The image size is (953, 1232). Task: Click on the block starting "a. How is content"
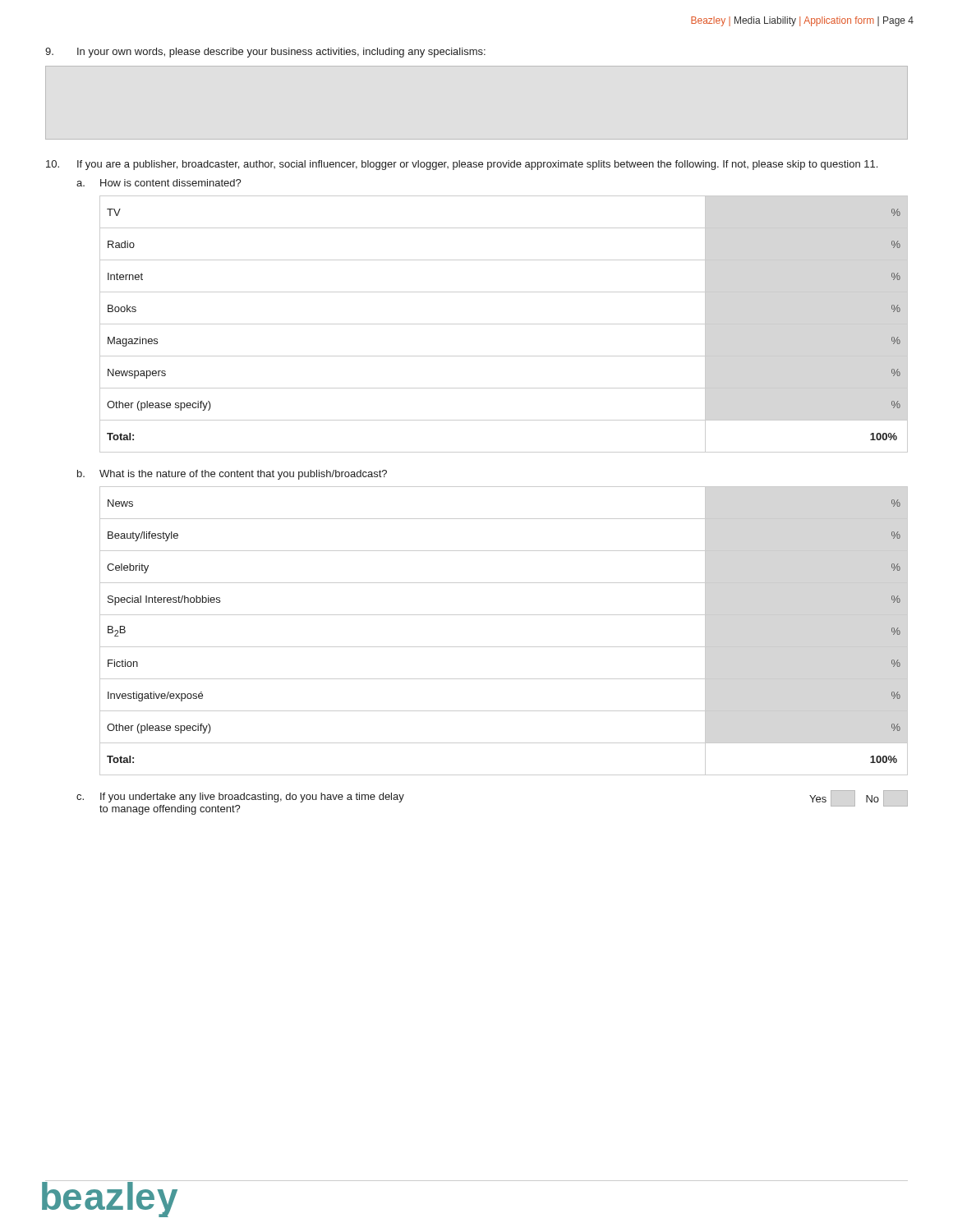159,183
